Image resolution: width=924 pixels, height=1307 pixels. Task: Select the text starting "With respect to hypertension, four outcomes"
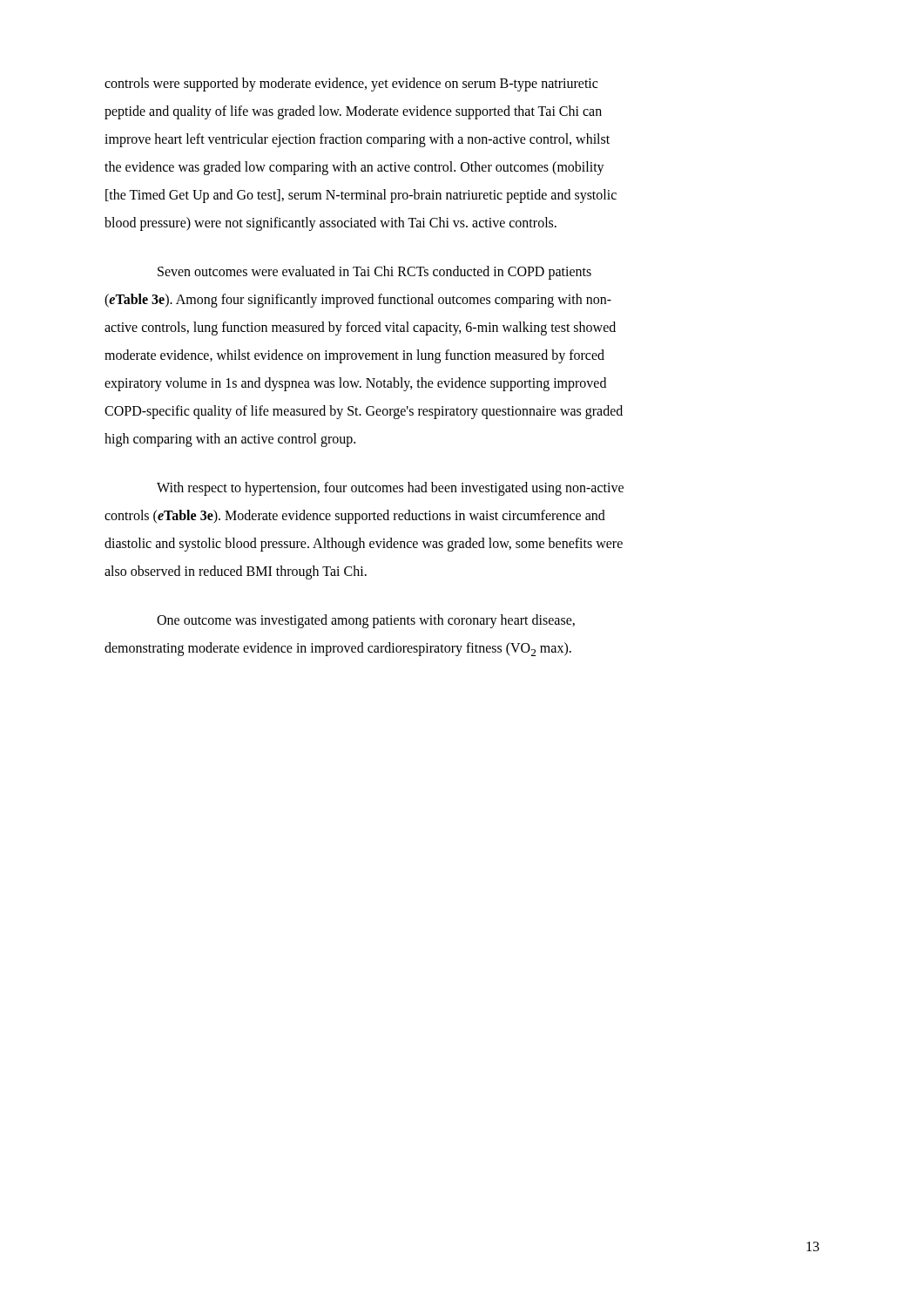[462, 530]
